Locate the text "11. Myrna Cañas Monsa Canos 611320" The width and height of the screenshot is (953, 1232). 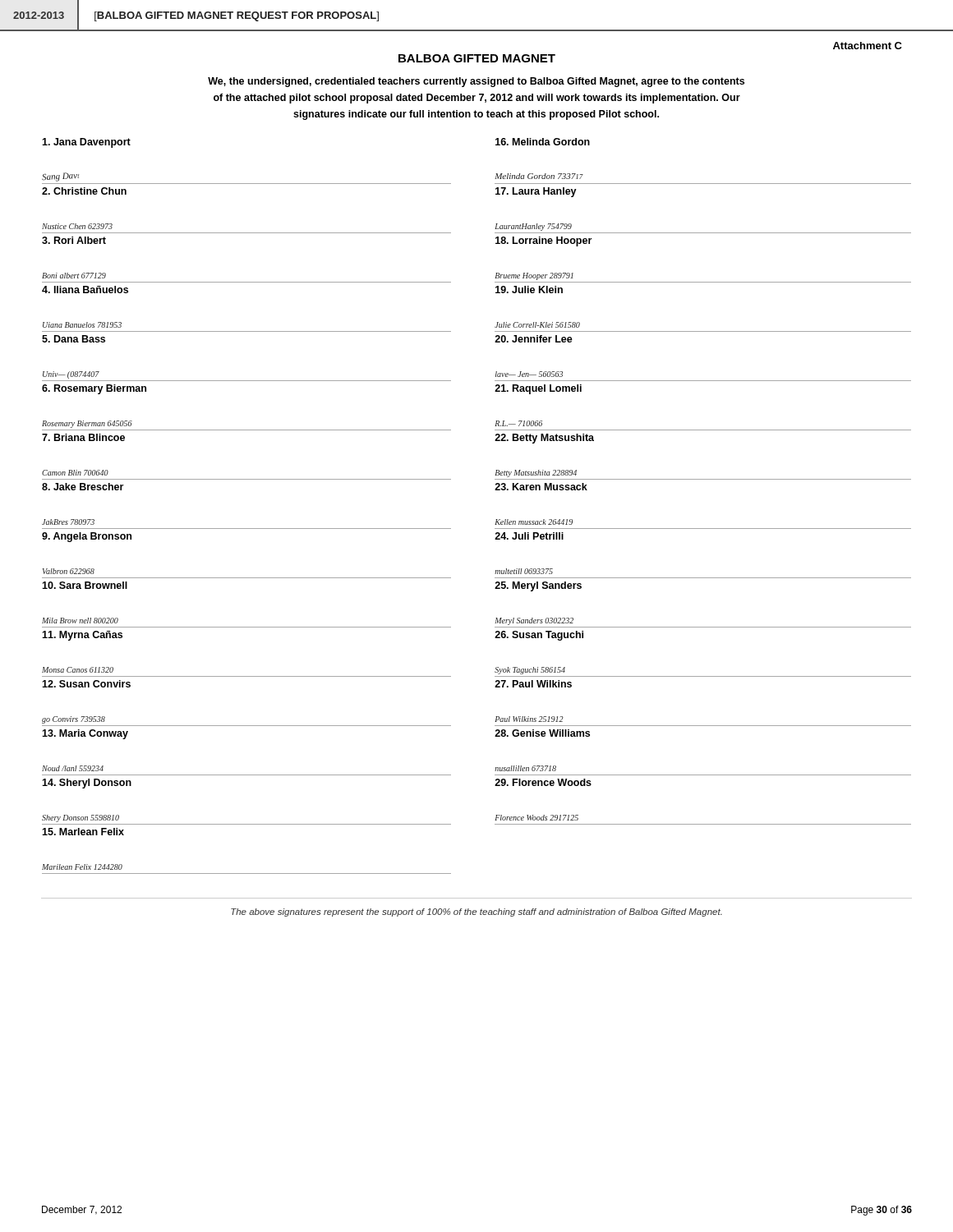click(82, 636)
